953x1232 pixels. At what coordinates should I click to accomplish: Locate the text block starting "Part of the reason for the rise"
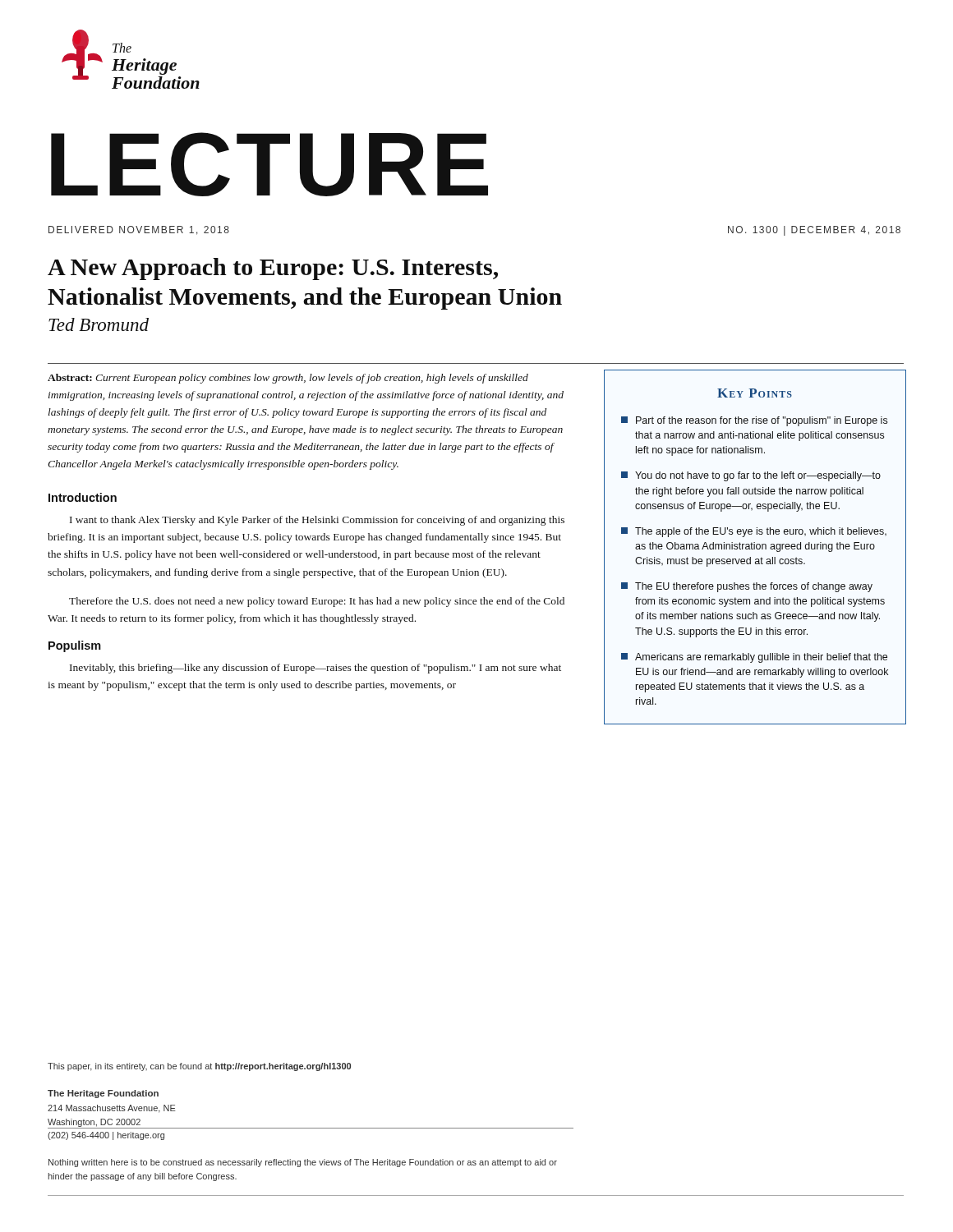(755, 435)
